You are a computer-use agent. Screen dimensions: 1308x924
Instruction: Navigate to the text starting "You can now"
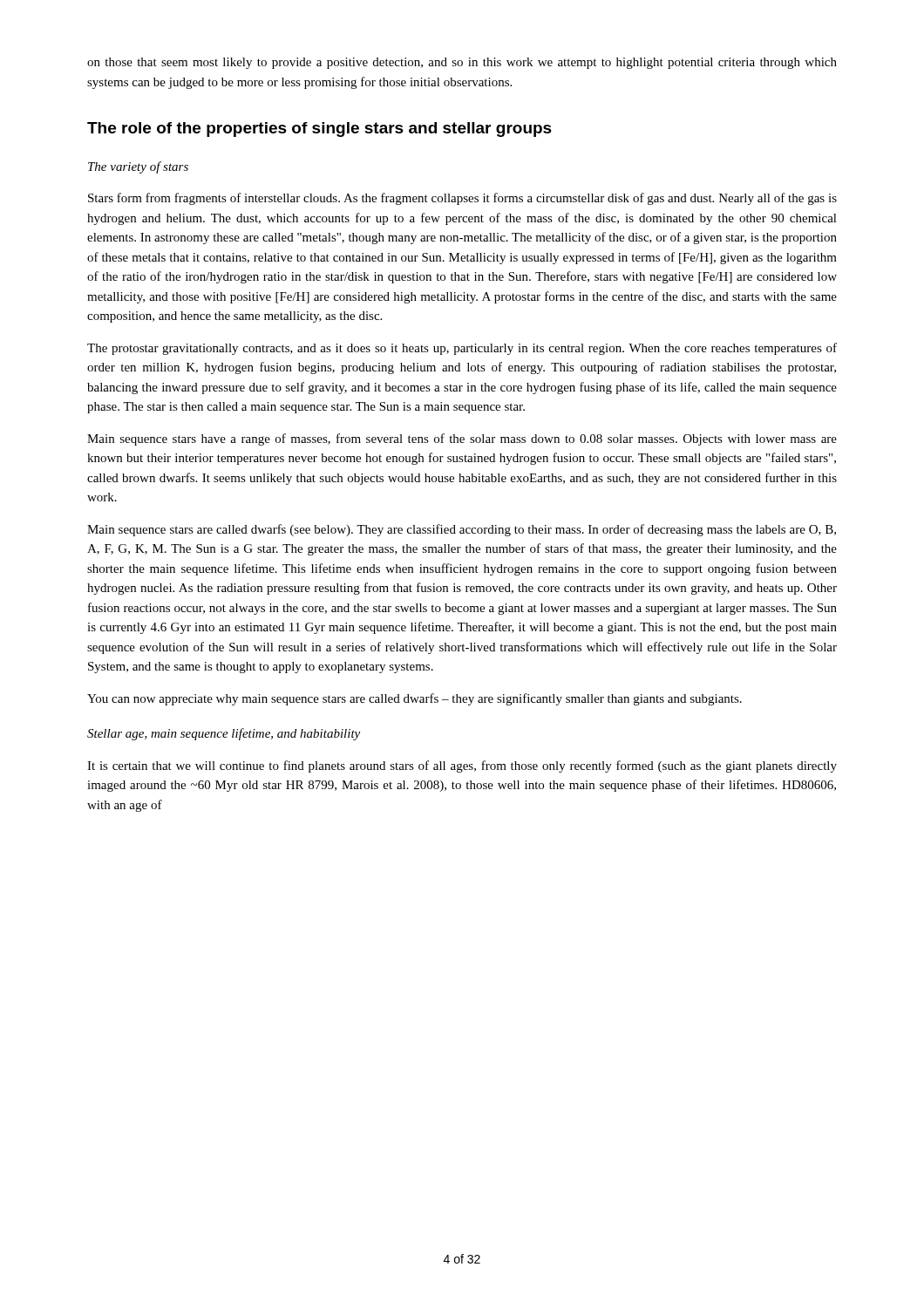[x=415, y=698]
